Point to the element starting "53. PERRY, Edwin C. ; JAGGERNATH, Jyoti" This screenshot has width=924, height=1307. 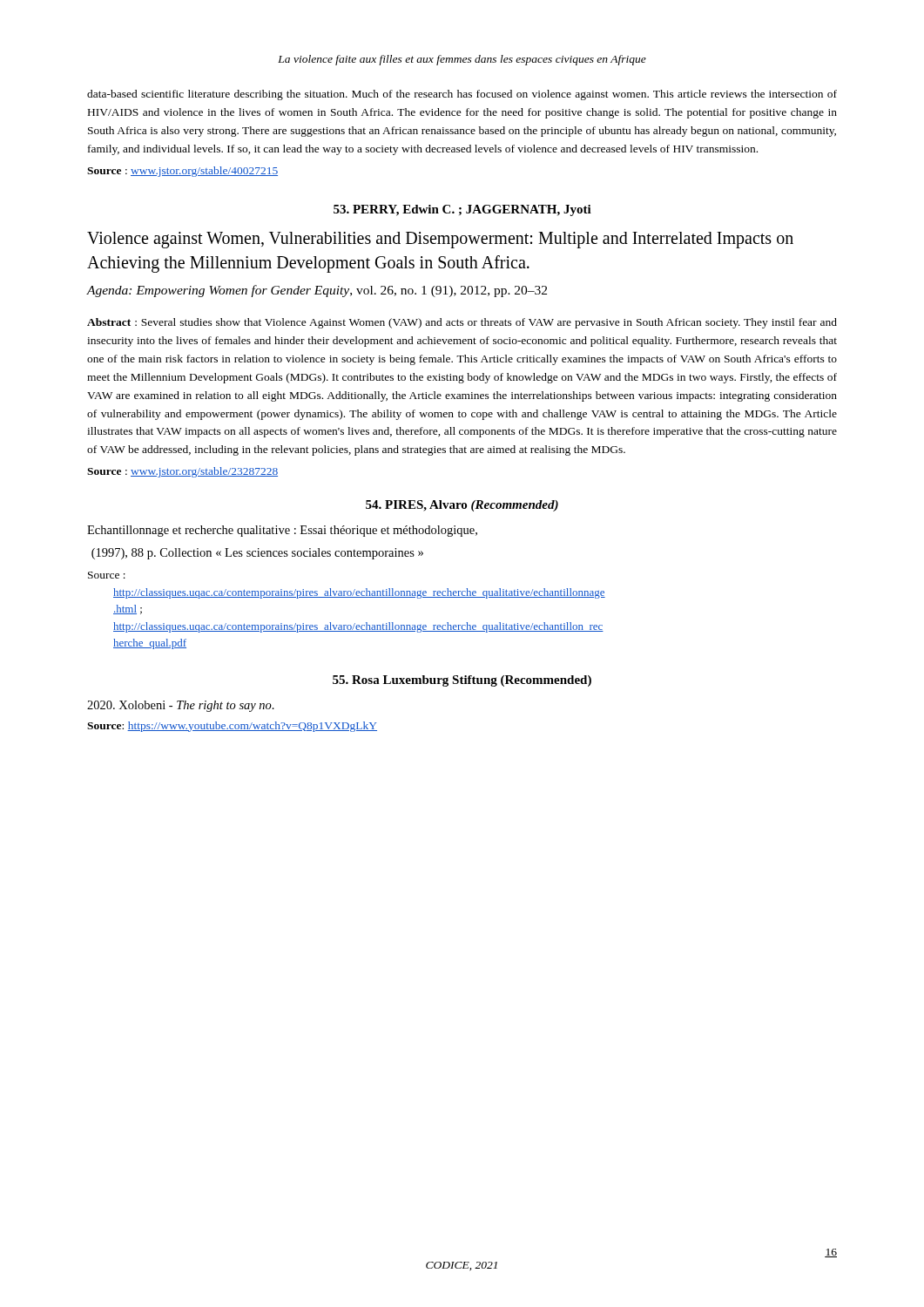coord(462,209)
